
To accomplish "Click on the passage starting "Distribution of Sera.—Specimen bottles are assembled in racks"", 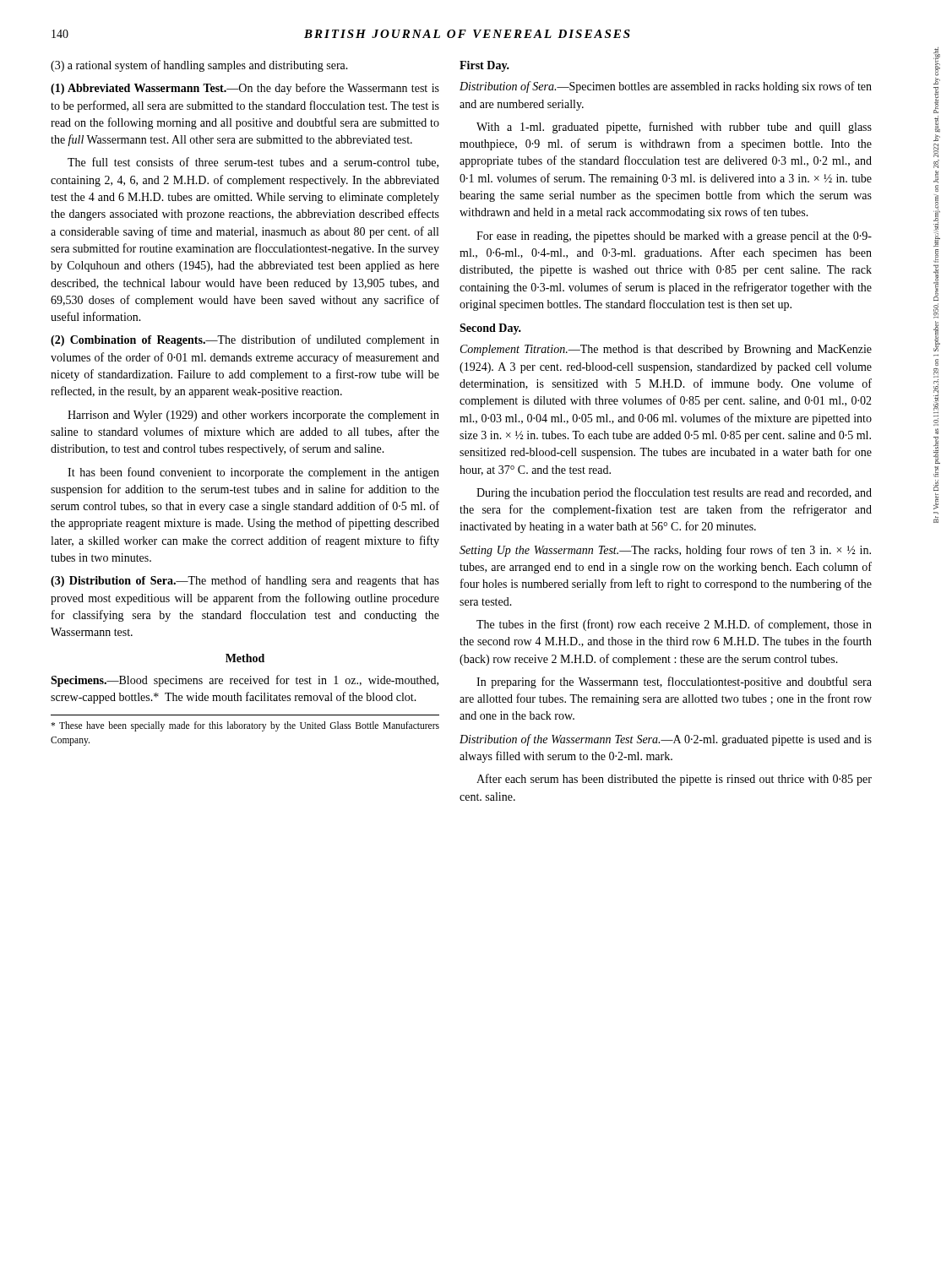I will 666,96.
